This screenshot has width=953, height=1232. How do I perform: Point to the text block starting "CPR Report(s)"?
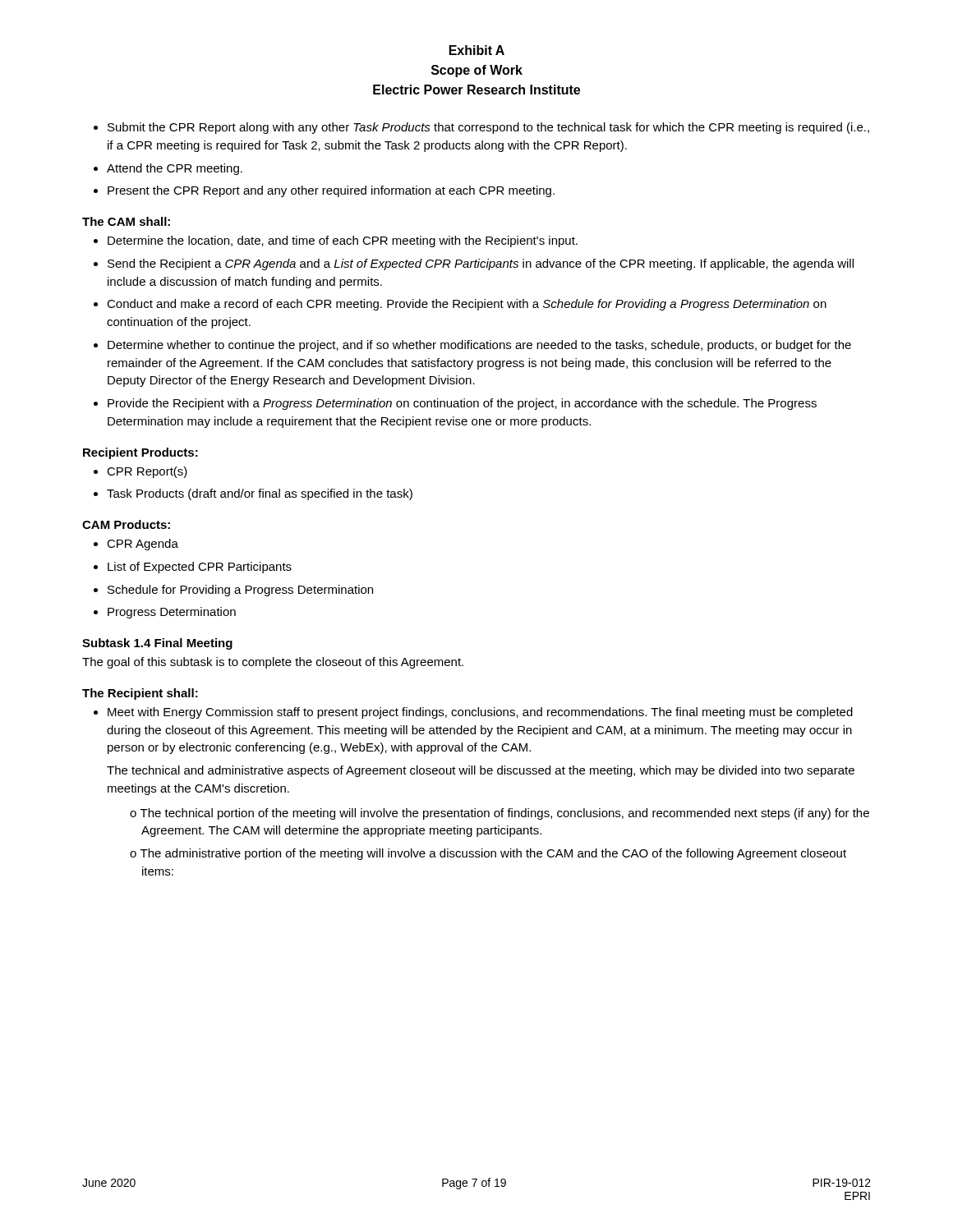[x=147, y=472]
